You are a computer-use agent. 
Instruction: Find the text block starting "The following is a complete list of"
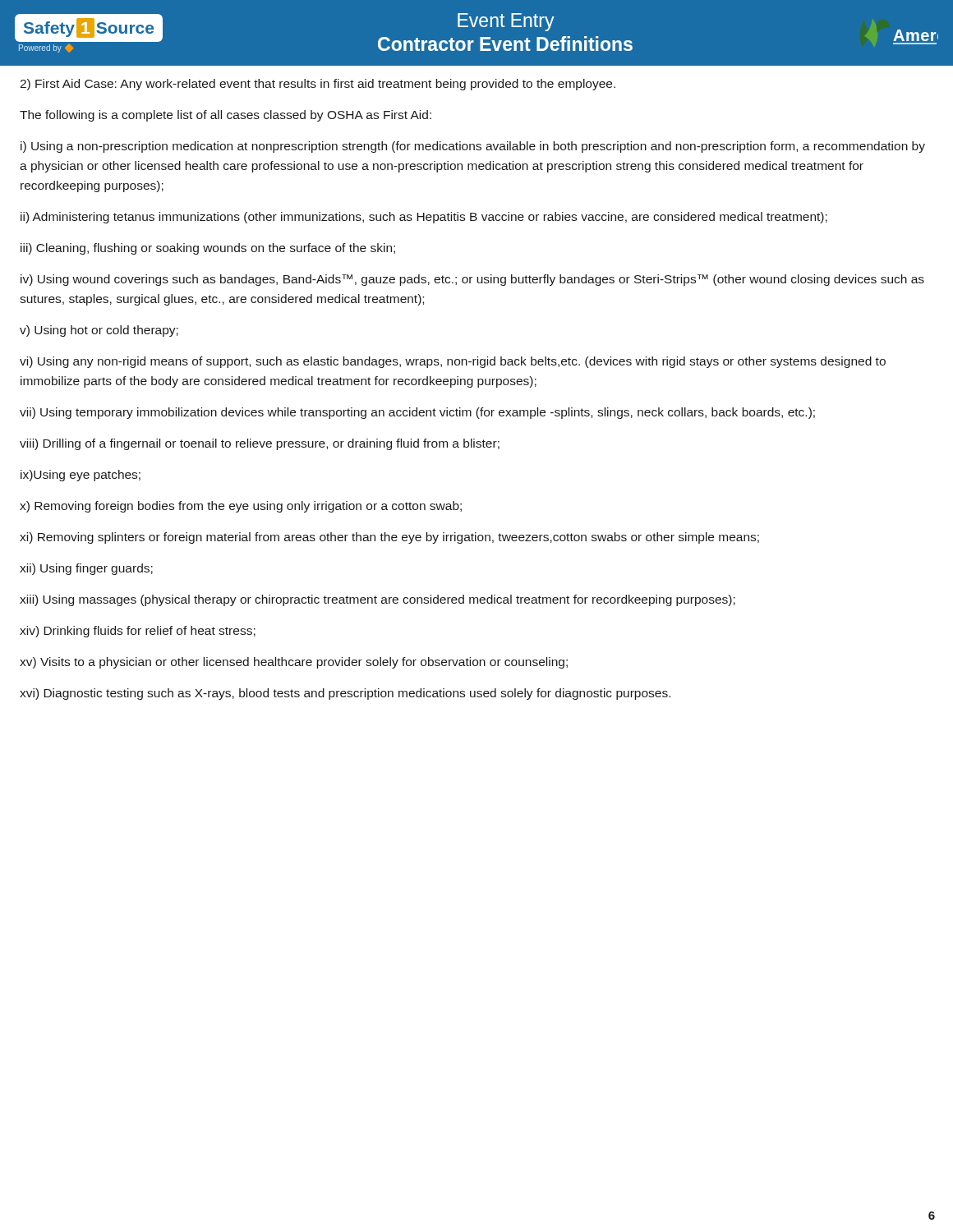226,115
